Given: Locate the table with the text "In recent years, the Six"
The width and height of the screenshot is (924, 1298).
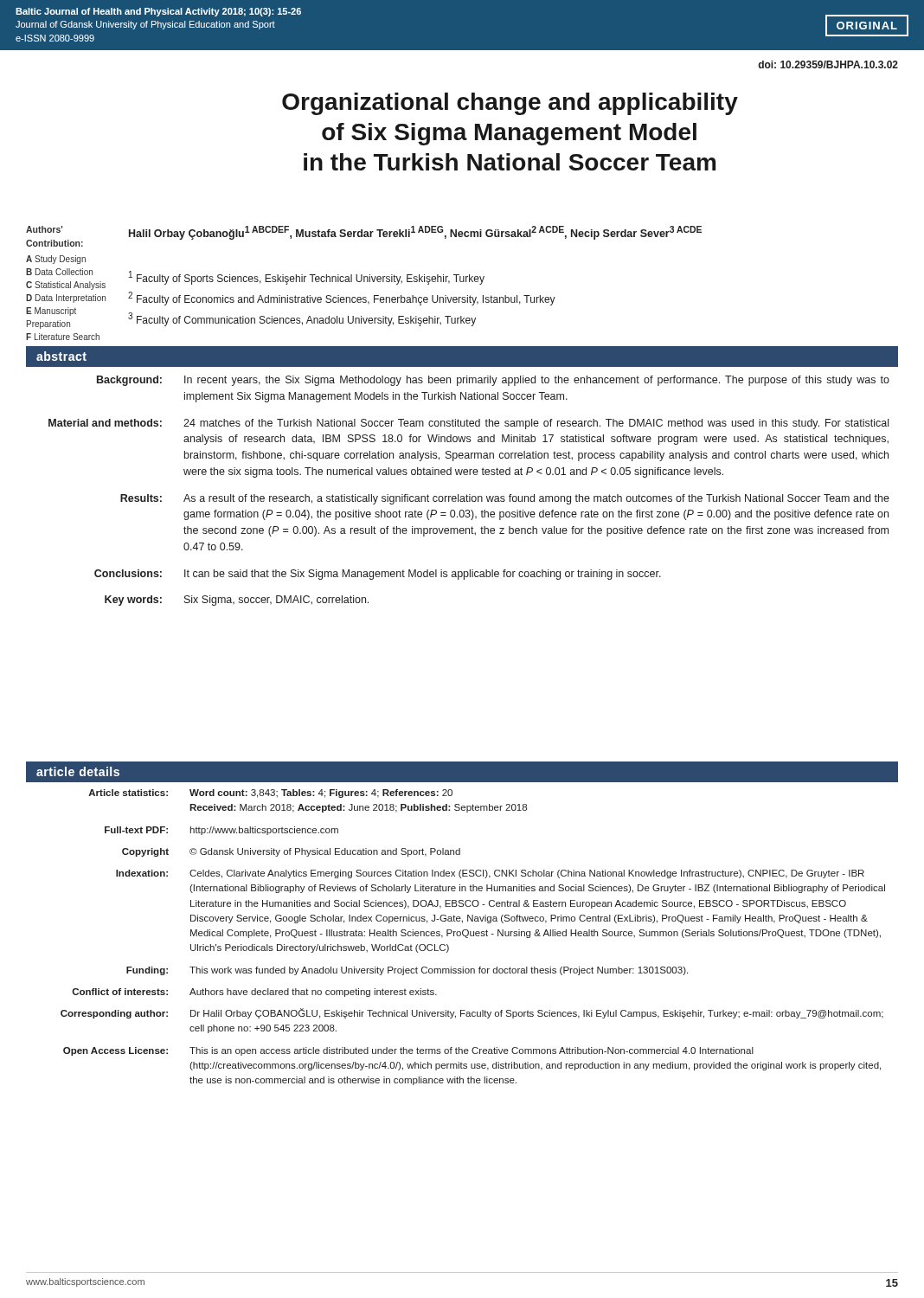Looking at the screenshot, I should tap(462, 490).
